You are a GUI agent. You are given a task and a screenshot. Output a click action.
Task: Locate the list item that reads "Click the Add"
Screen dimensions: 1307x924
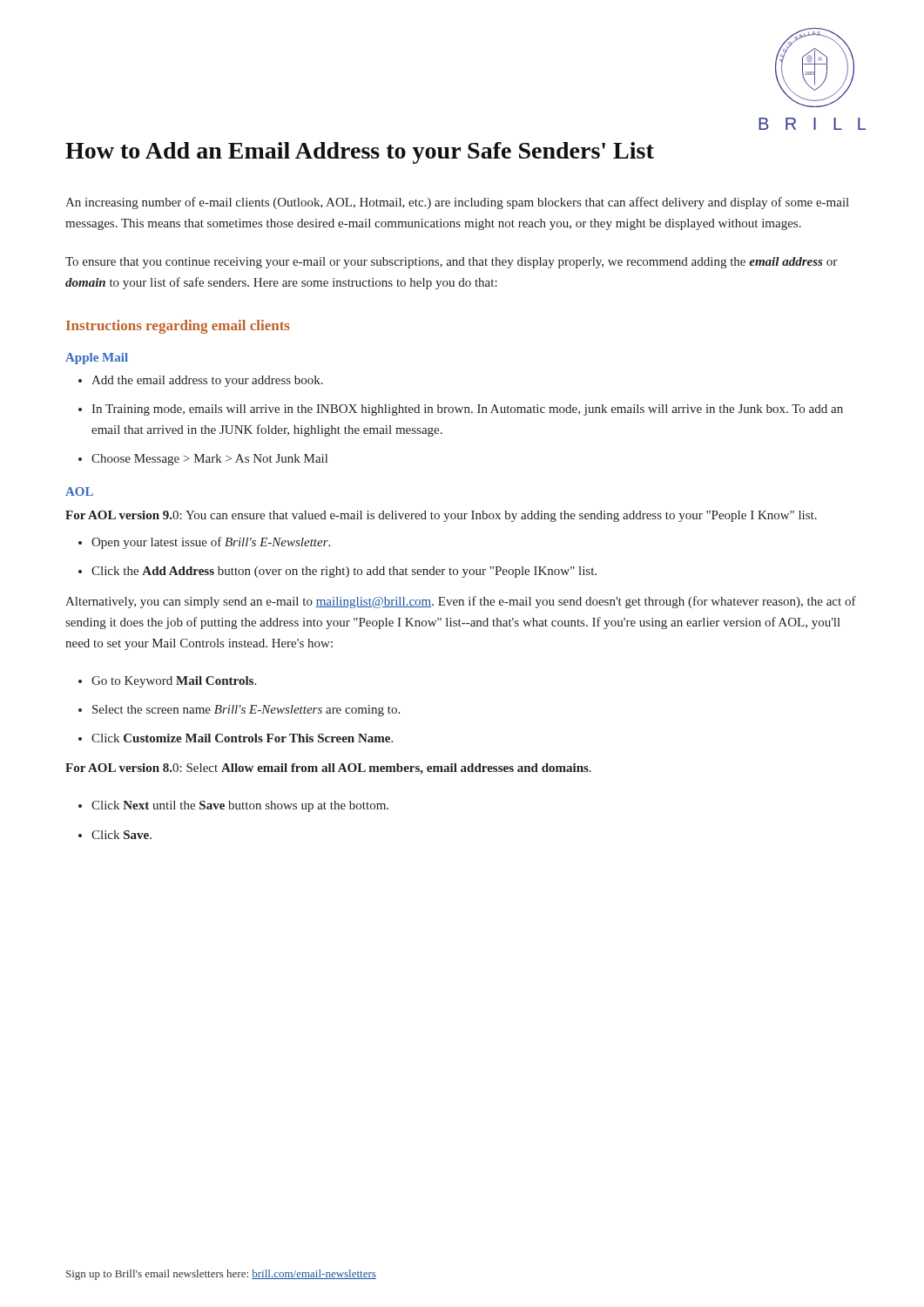coord(475,571)
